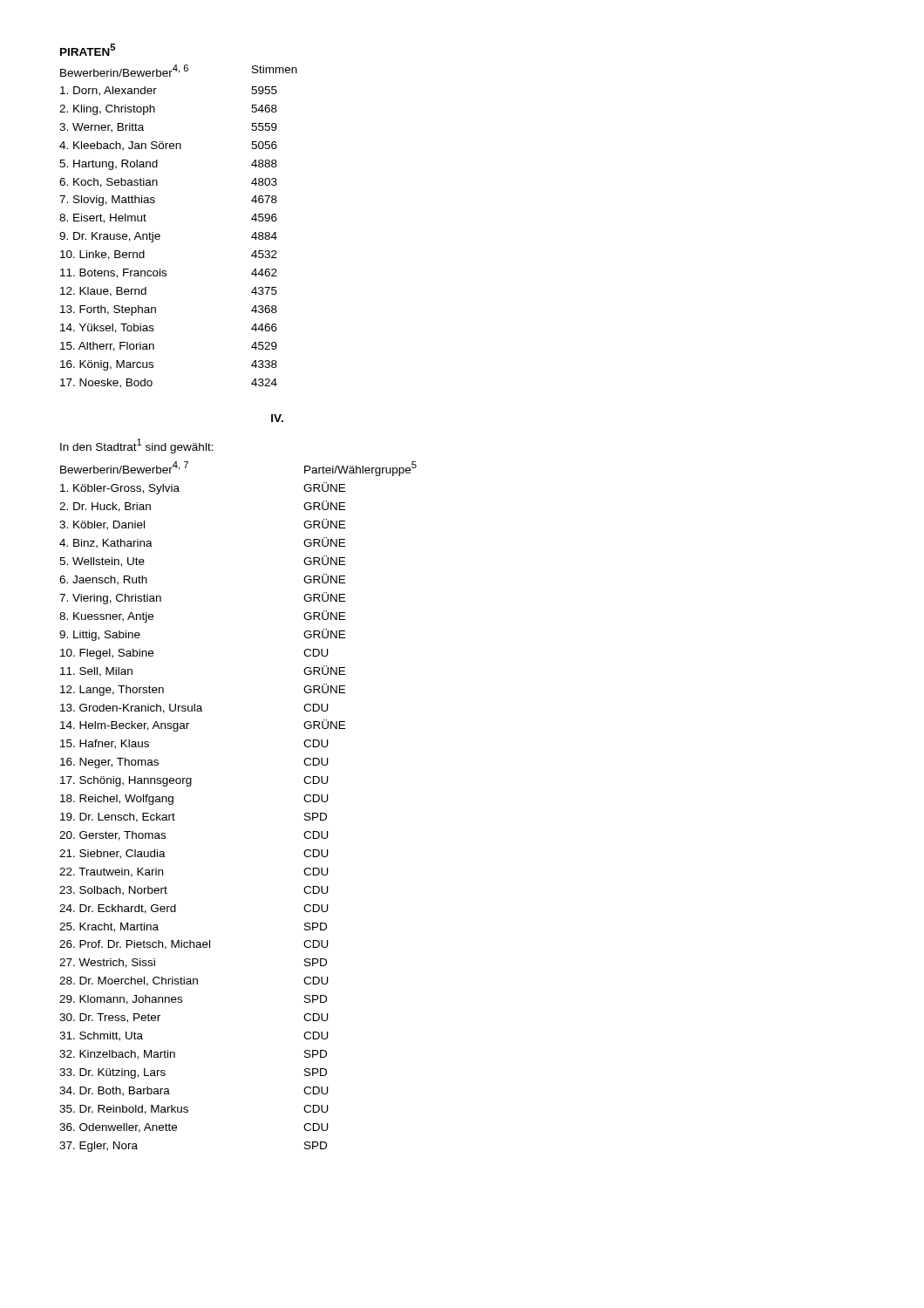The width and height of the screenshot is (924, 1308).
Task: Find the list item that says "Dorn, Alexander 5955"
Action: pyautogui.click(x=108, y=91)
